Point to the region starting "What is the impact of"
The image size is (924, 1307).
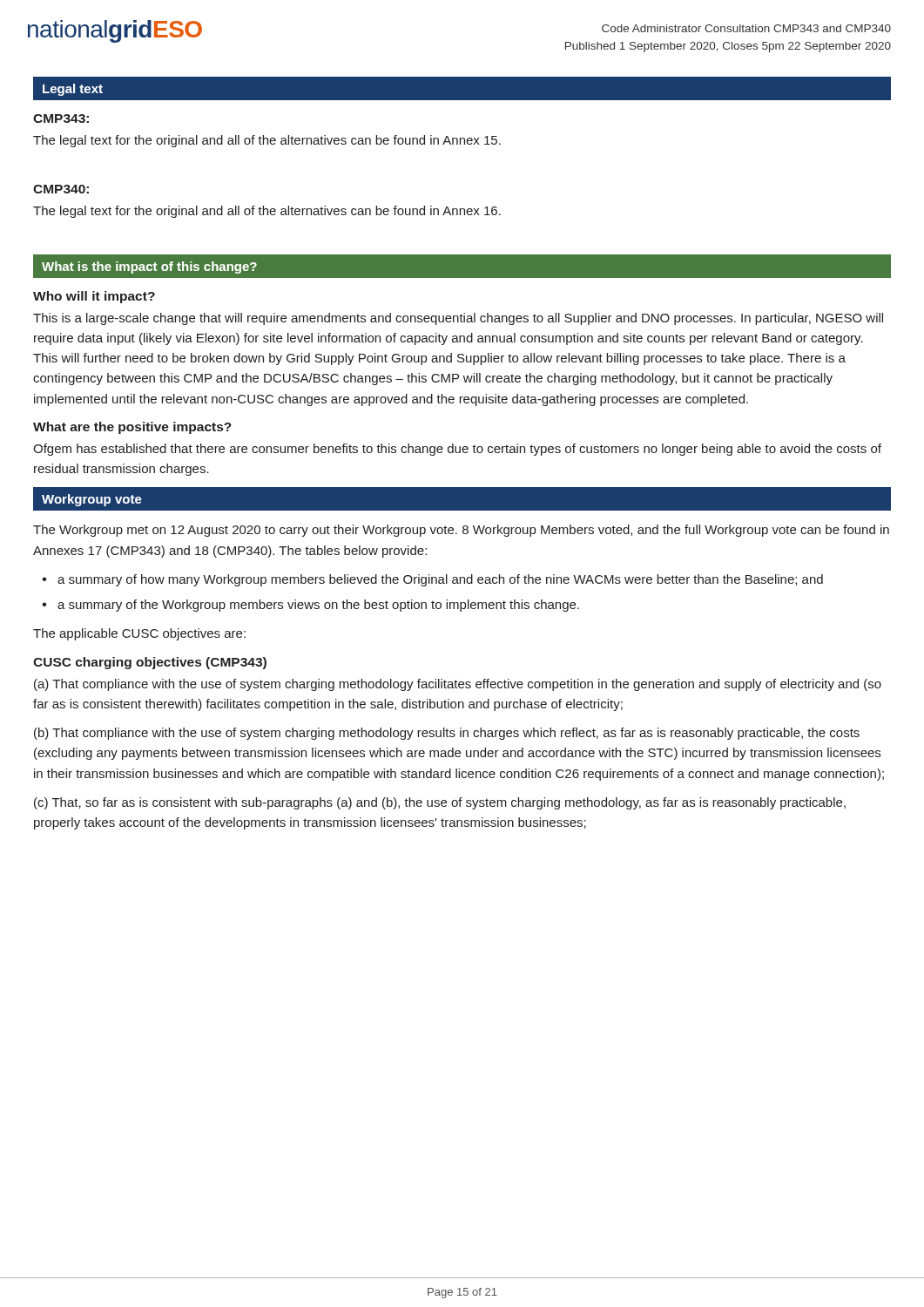click(x=462, y=266)
